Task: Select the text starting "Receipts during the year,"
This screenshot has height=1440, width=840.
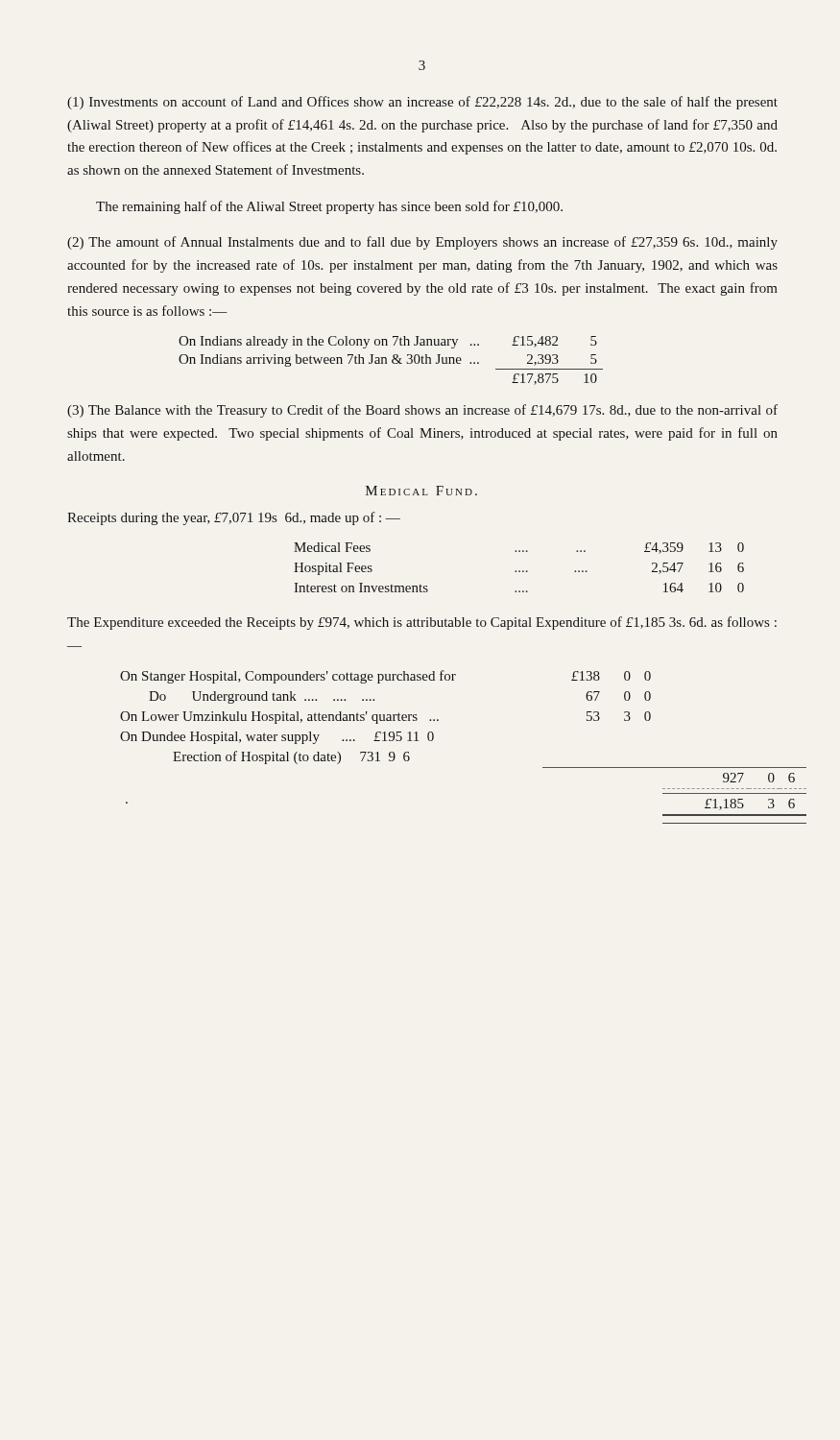Action: 234,518
